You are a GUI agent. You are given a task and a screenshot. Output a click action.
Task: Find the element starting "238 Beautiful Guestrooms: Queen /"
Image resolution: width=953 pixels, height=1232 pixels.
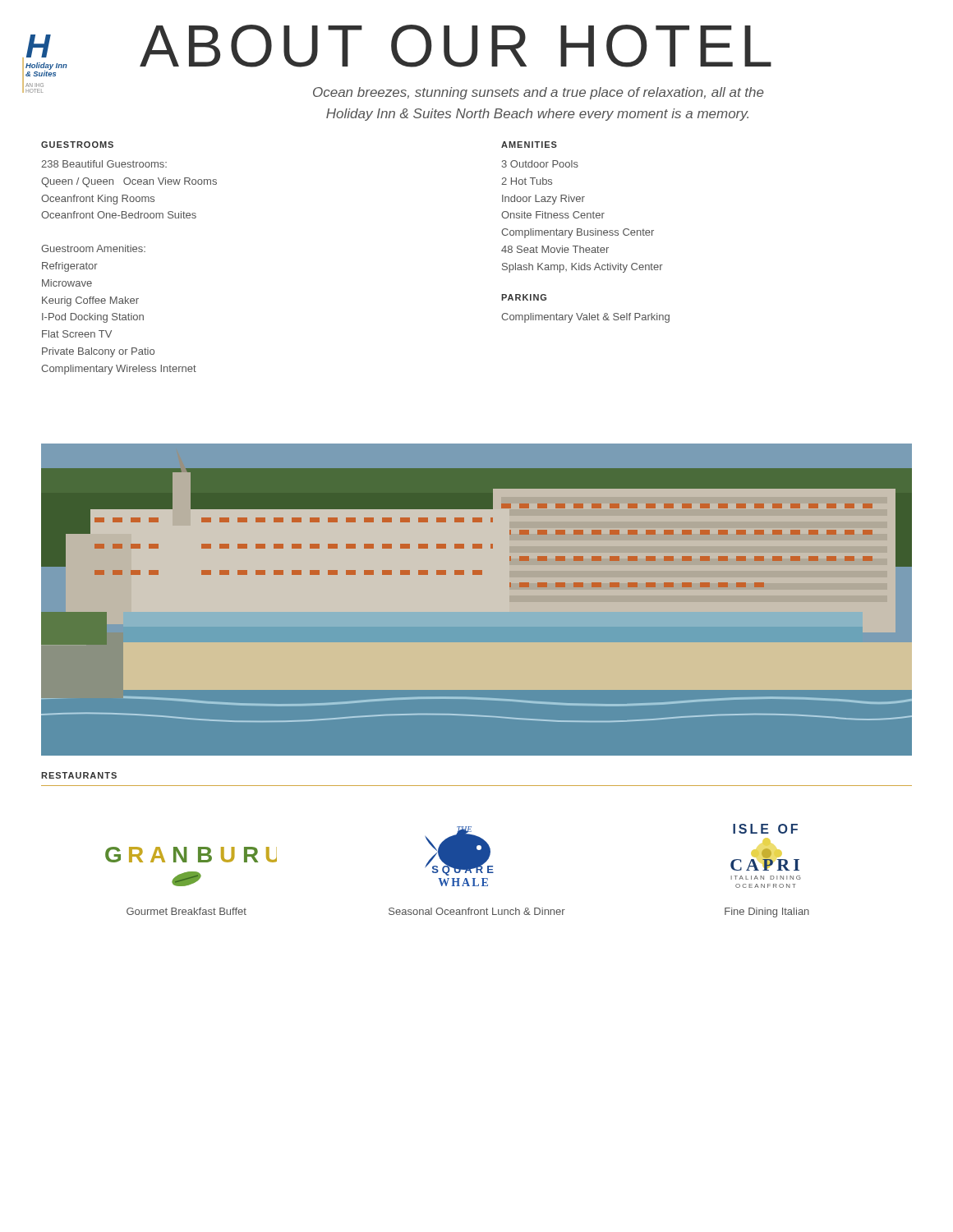[129, 189]
